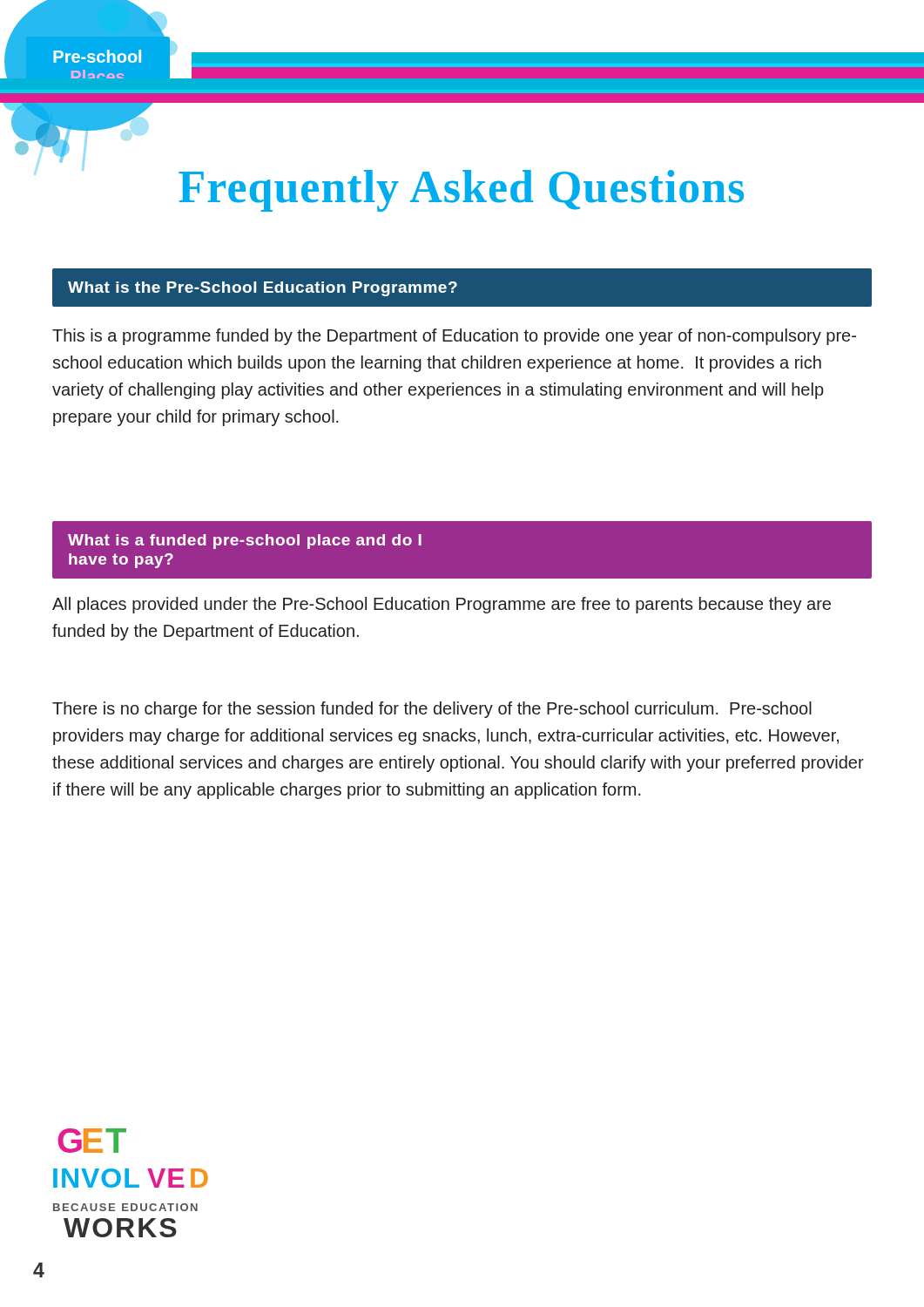
Task: Locate the block starting "All places provided under the"
Action: [x=442, y=617]
